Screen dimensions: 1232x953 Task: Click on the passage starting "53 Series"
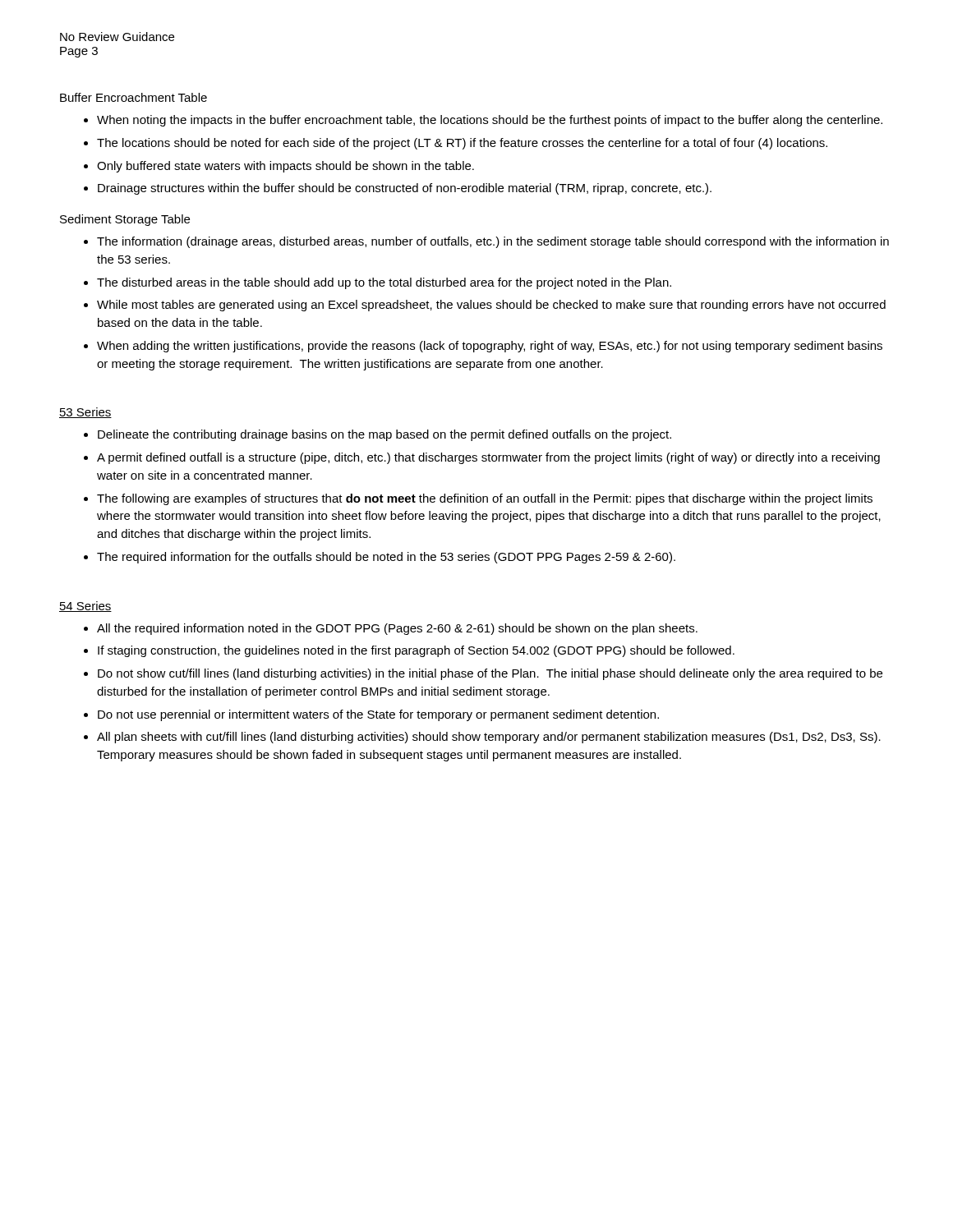85,412
